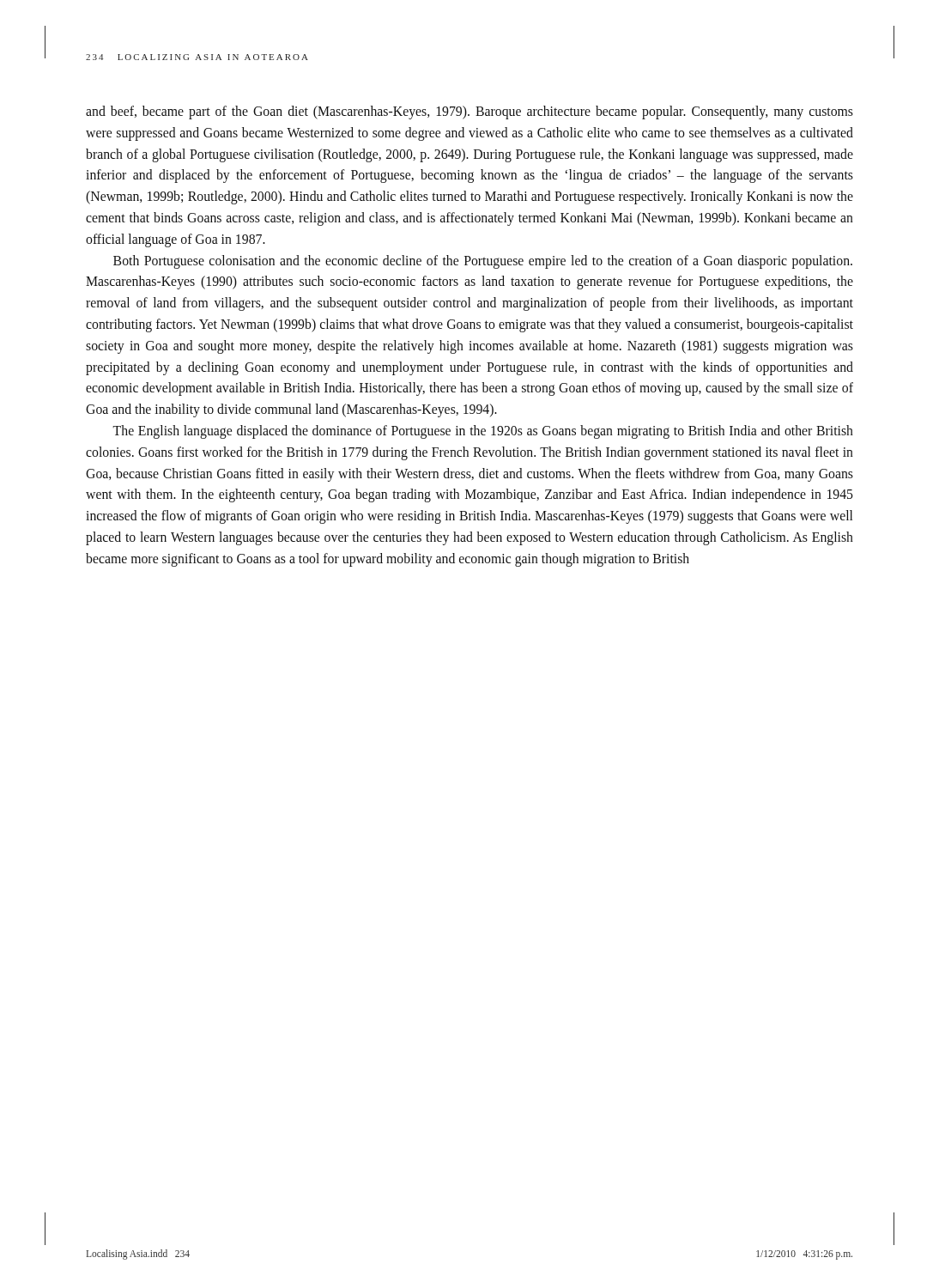Screen dimensions: 1288x939
Task: Find the block on this page that starts "and beef, became part of the Goan"
Action: (x=470, y=176)
